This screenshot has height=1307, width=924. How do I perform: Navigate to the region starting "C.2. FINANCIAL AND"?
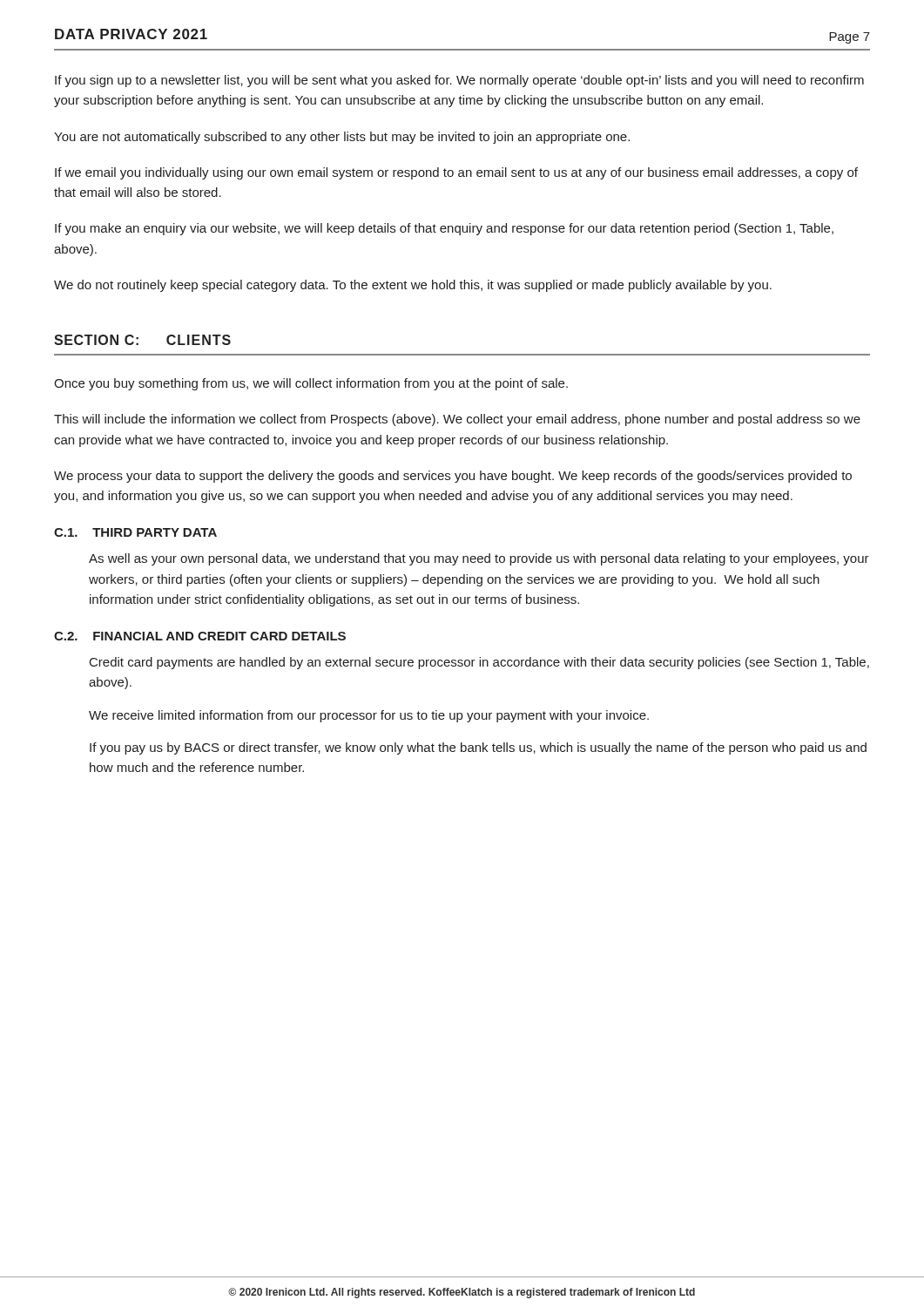[x=200, y=636]
